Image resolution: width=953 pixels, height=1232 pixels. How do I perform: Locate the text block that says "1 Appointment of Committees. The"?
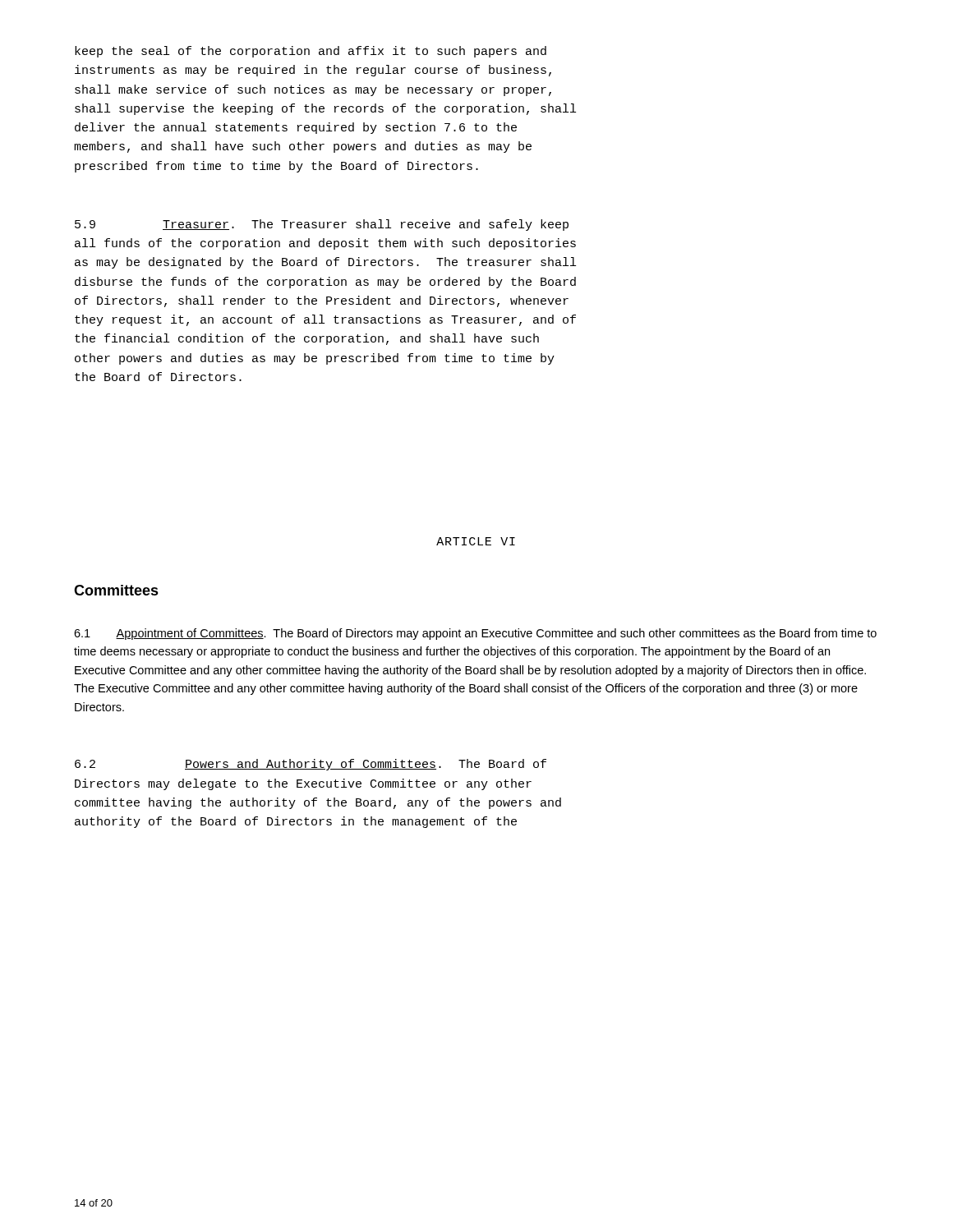point(475,670)
